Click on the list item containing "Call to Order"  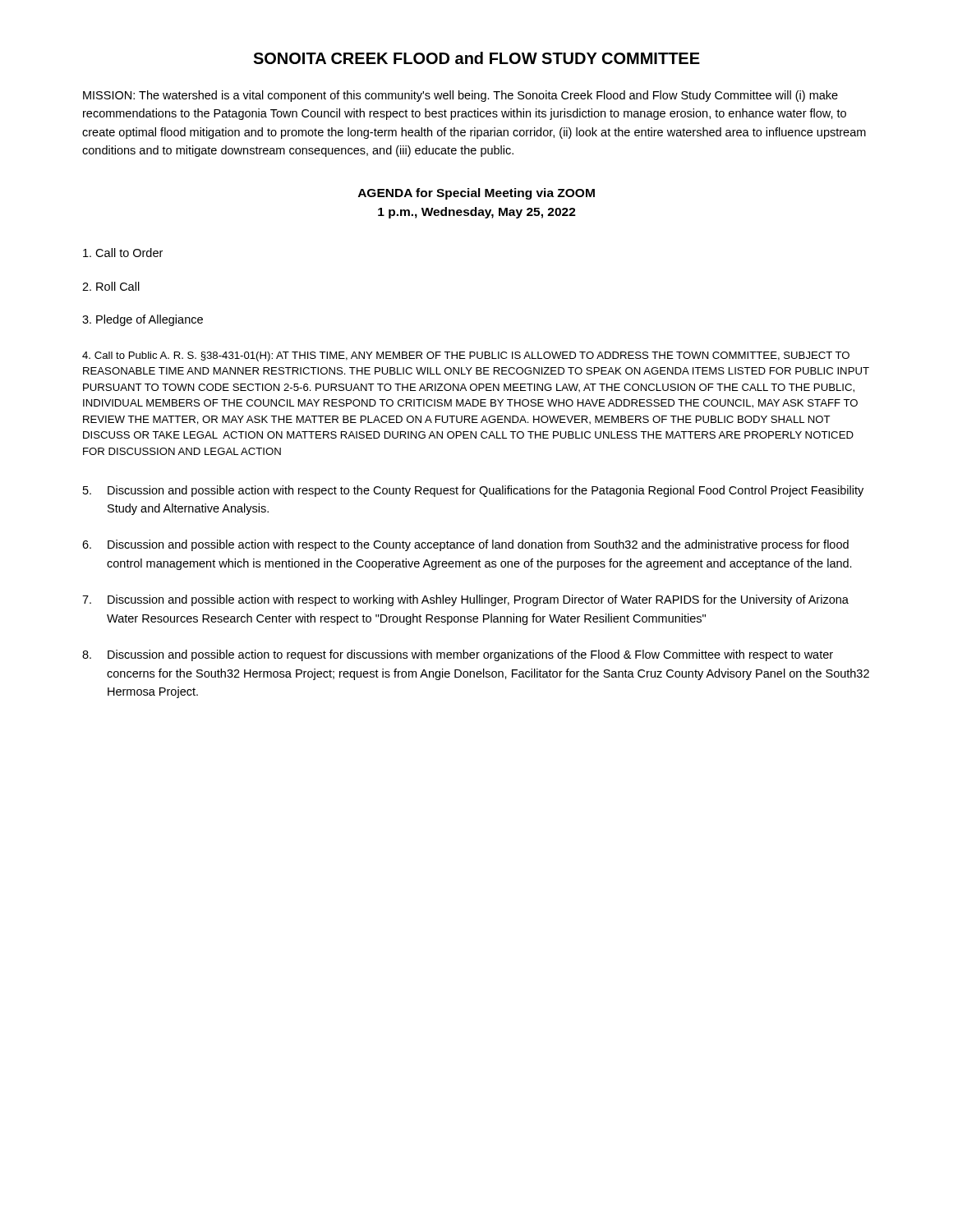(123, 253)
